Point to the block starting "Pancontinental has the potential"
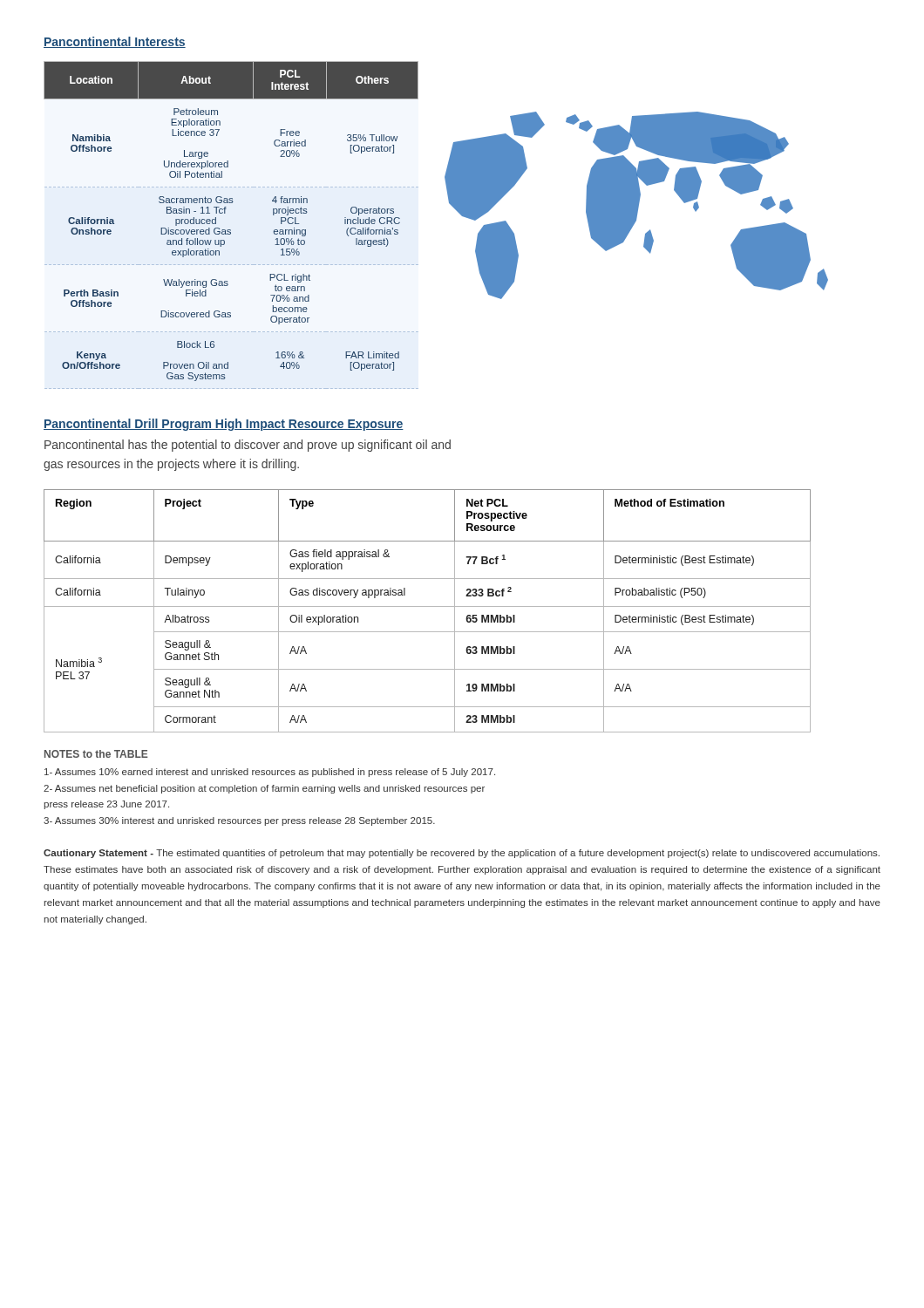Screen dimensions: 1308x924 click(247, 454)
